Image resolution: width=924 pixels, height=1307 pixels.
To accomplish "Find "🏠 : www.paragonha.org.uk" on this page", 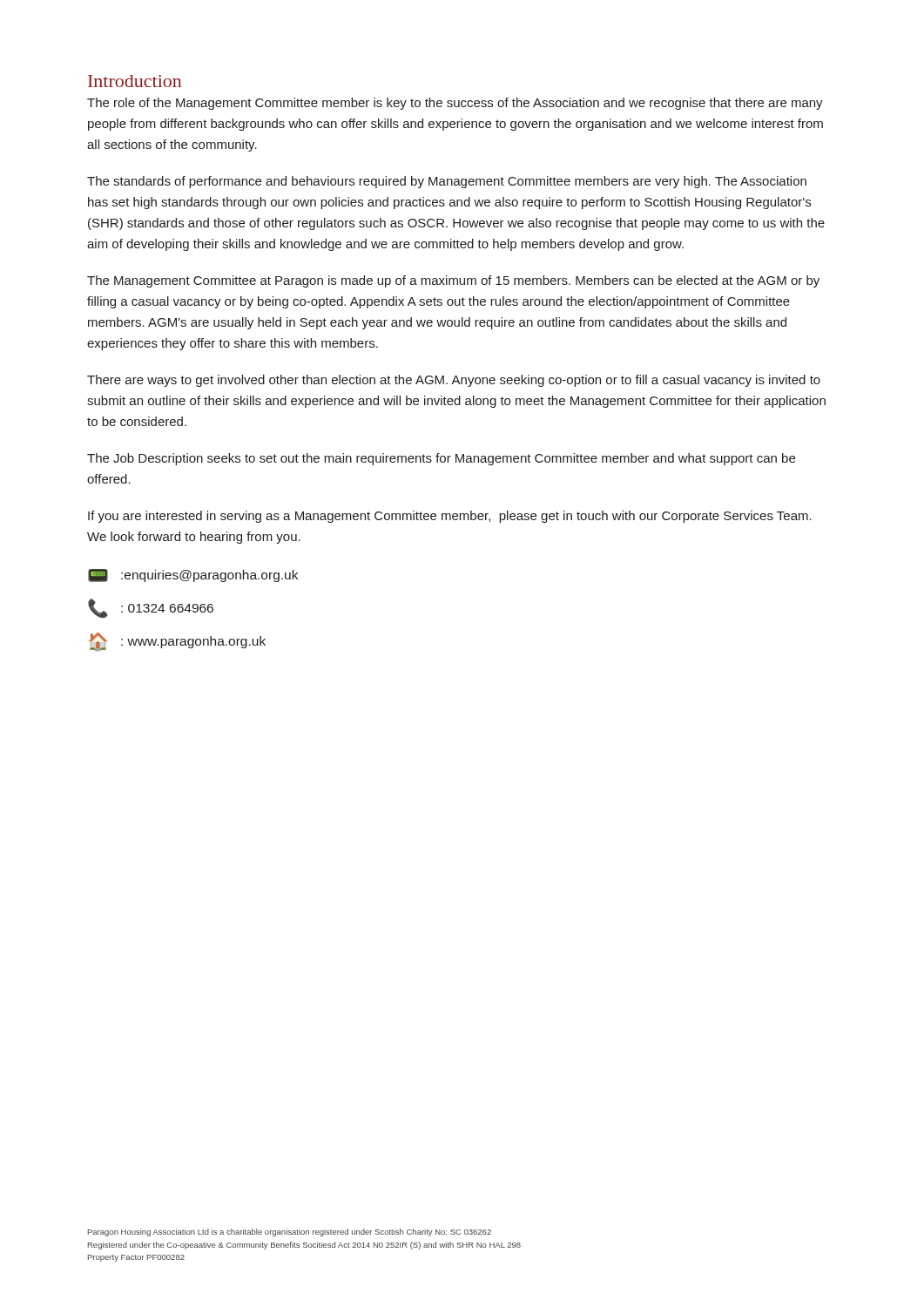I will (x=176, y=641).
